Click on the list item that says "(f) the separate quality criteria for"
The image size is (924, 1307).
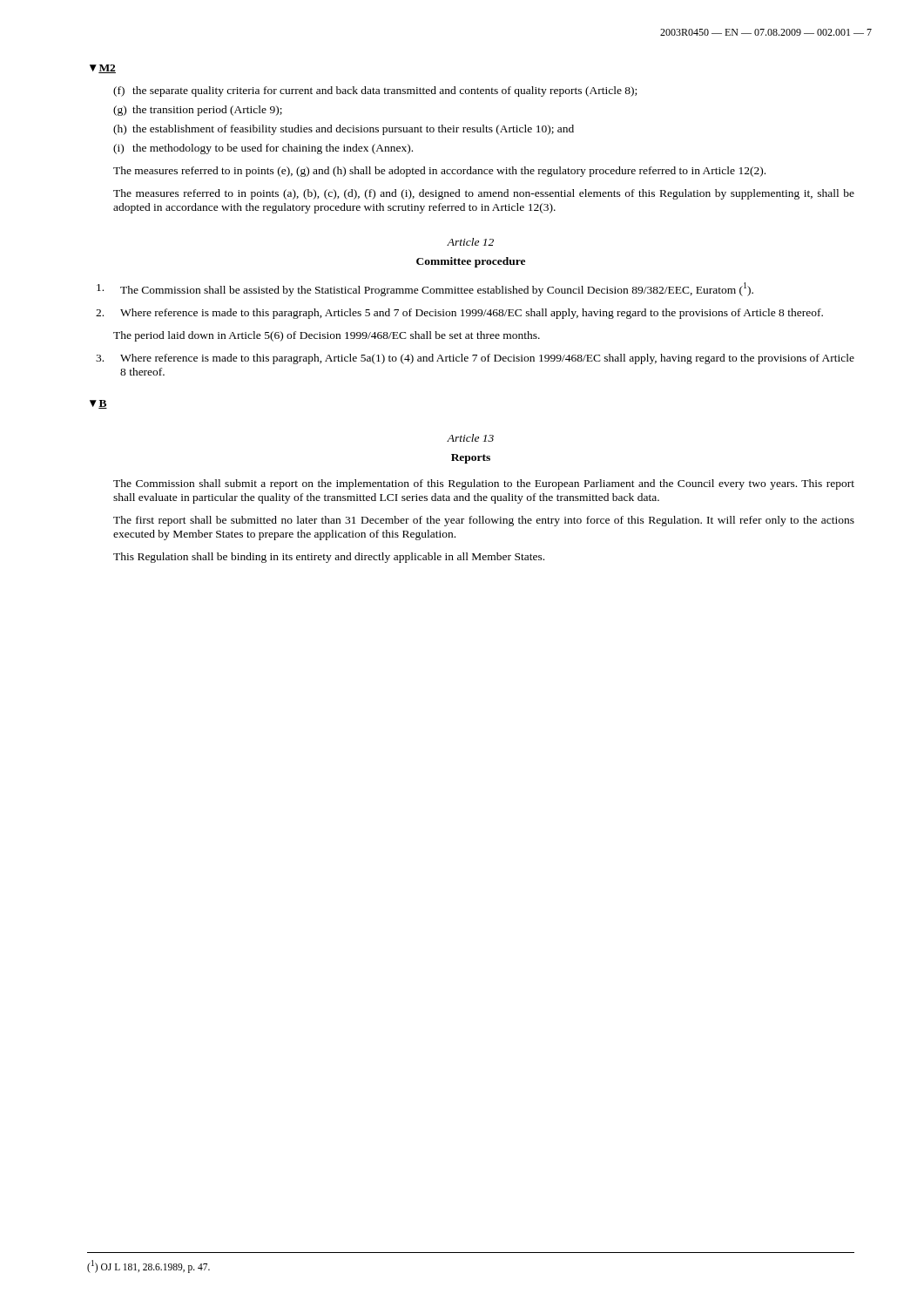click(484, 91)
